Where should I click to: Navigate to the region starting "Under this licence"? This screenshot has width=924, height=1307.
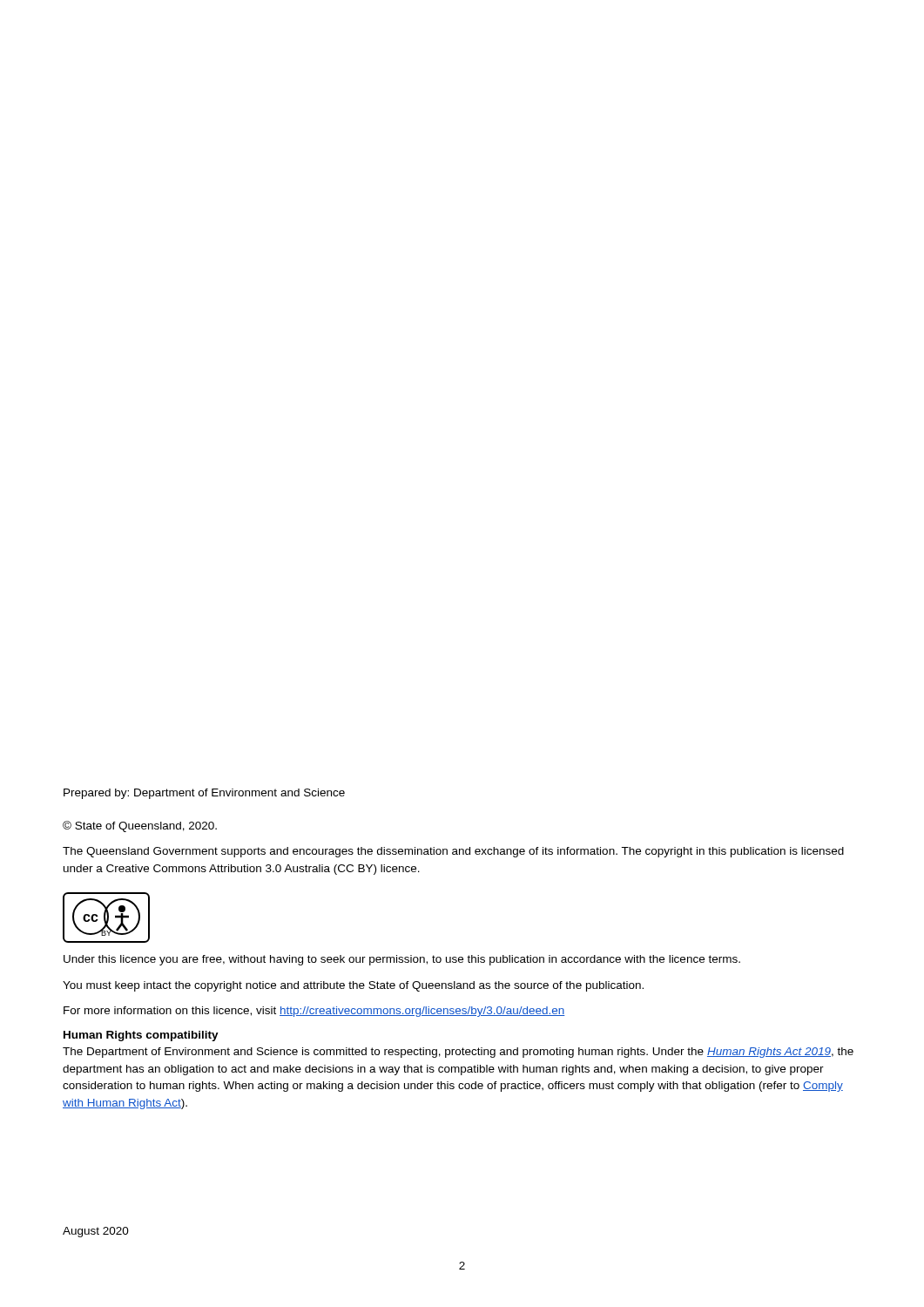(x=402, y=959)
